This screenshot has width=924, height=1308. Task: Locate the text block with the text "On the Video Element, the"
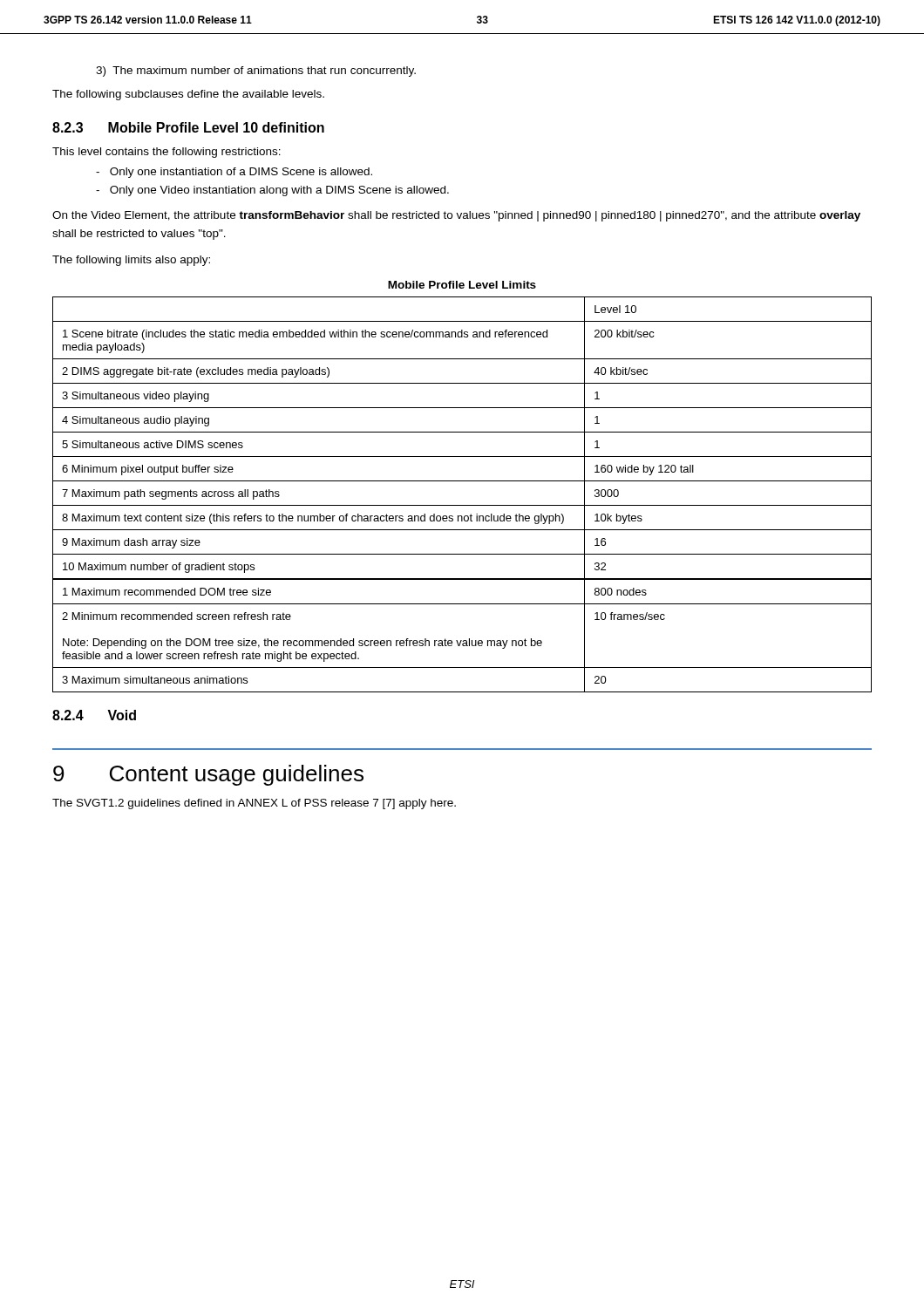coord(456,224)
